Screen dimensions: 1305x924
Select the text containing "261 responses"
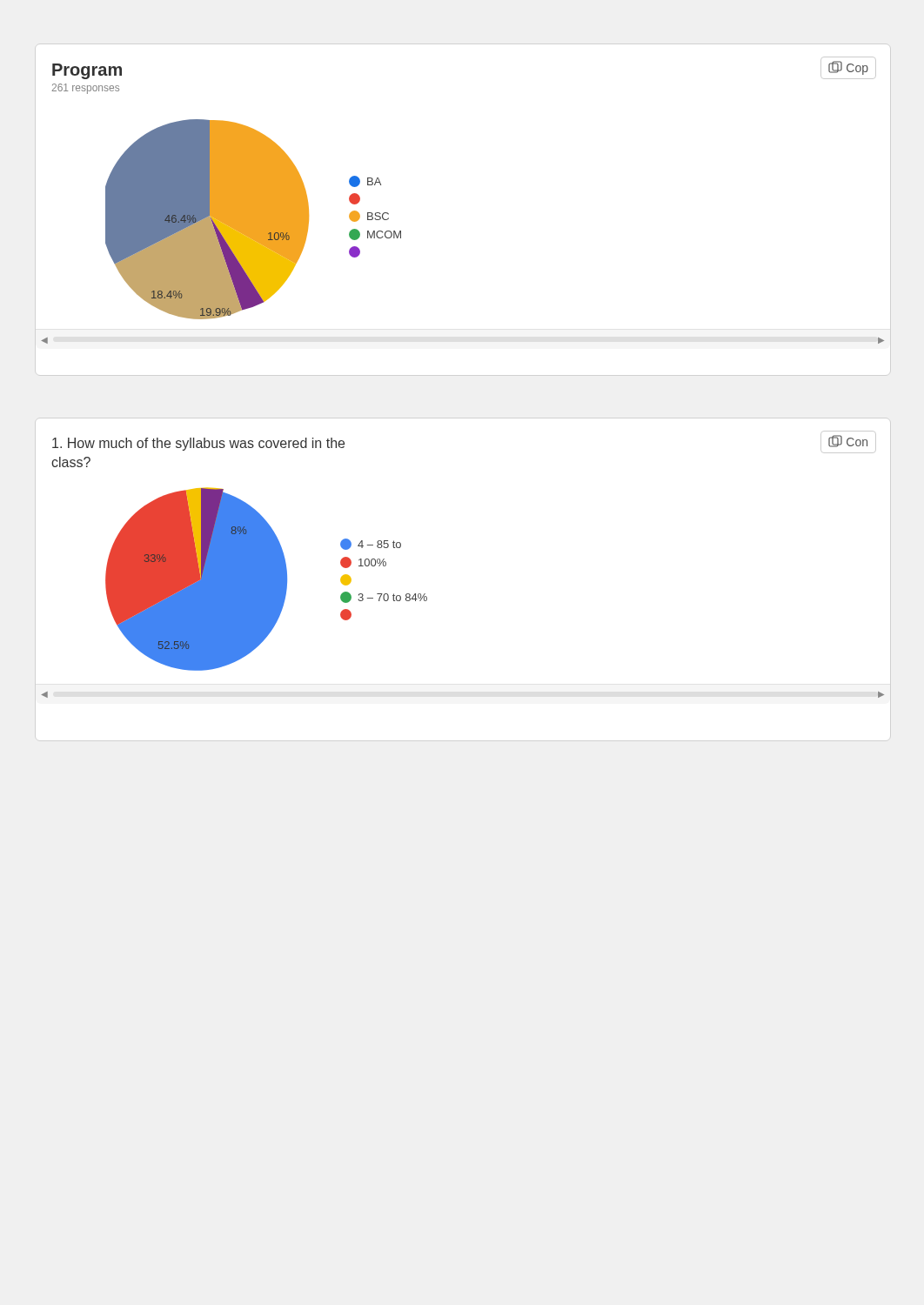click(86, 88)
